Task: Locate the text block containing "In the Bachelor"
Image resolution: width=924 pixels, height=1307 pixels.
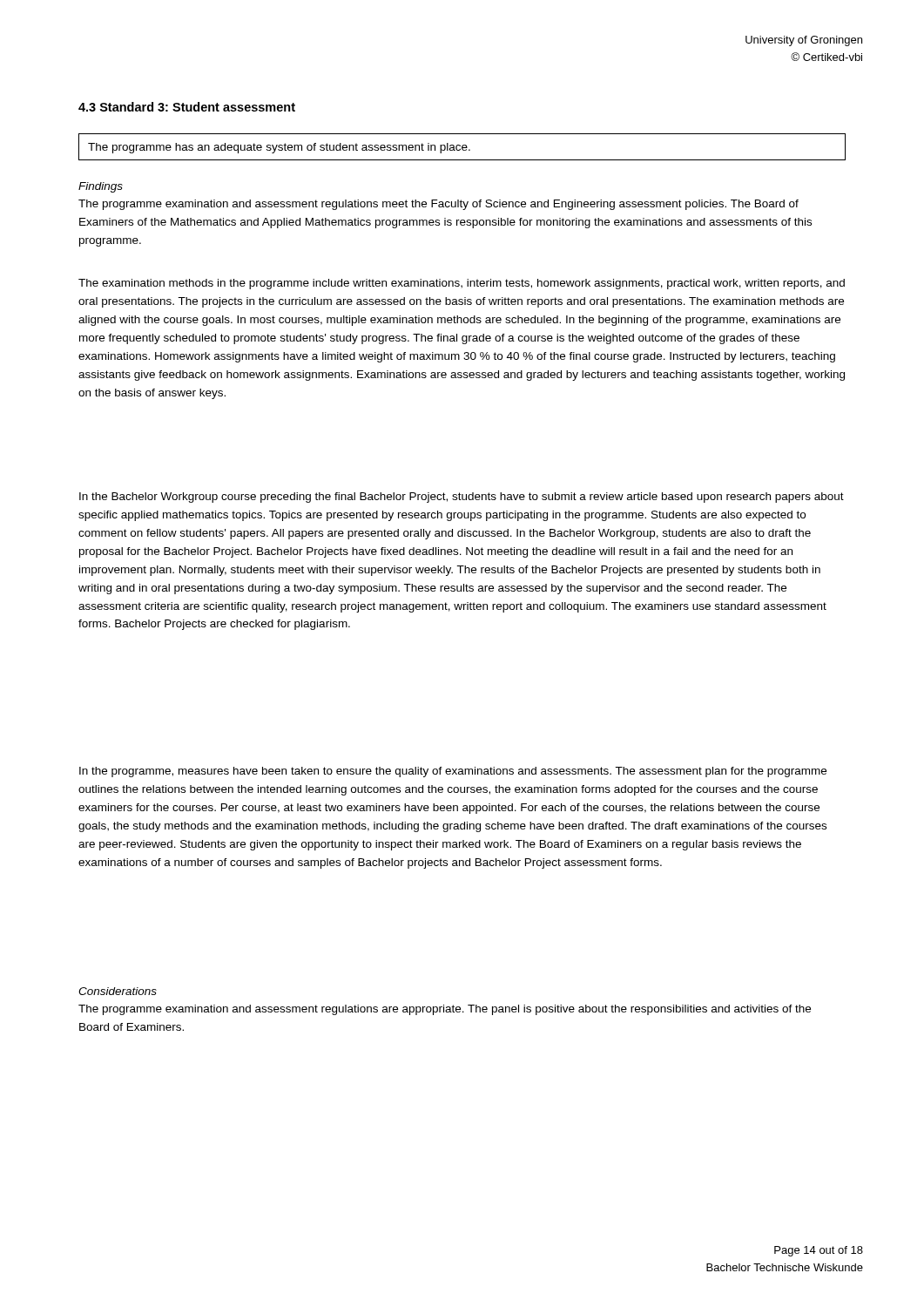Action: coord(461,560)
